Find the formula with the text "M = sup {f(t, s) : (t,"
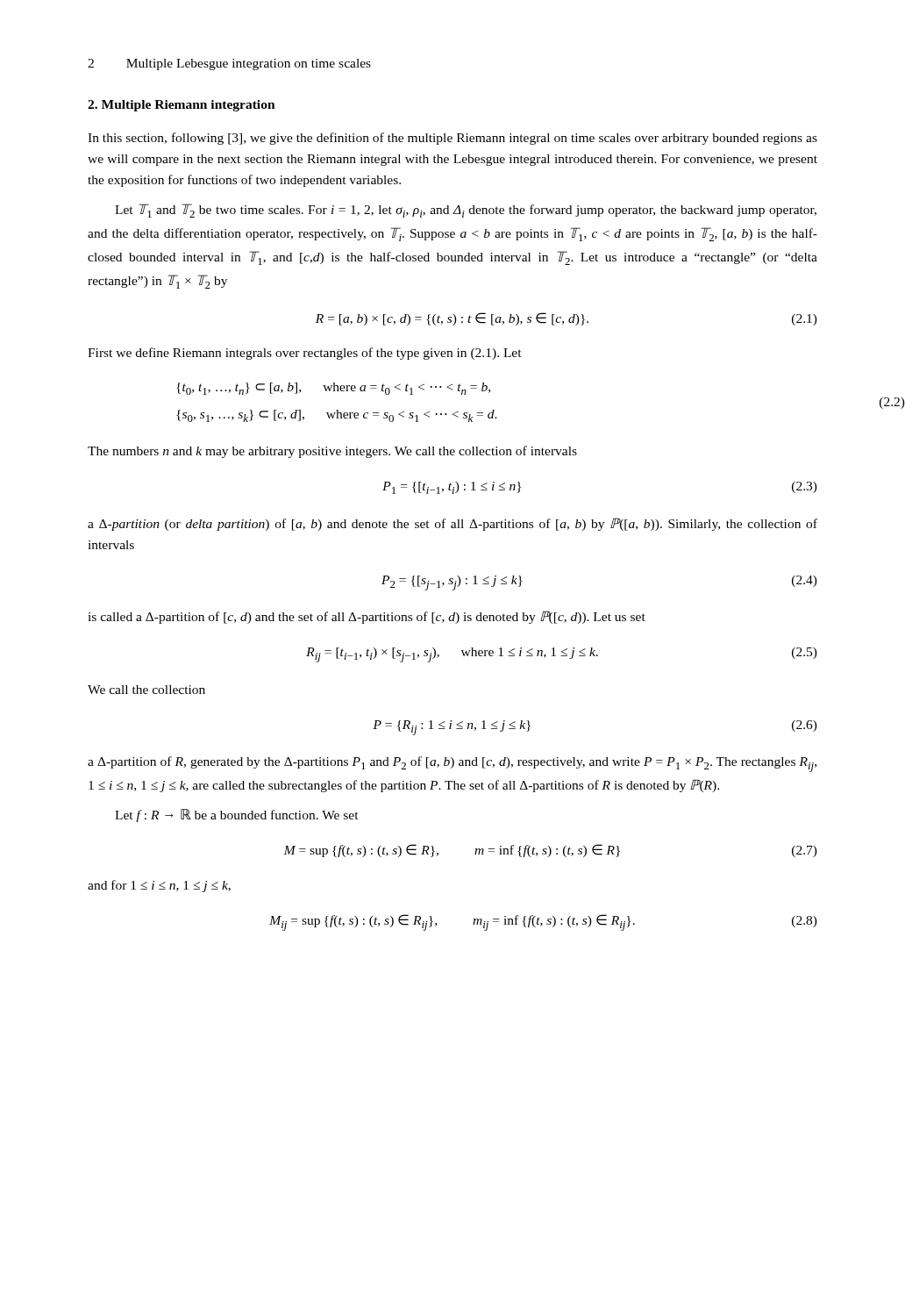905x1316 pixels. [551, 850]
